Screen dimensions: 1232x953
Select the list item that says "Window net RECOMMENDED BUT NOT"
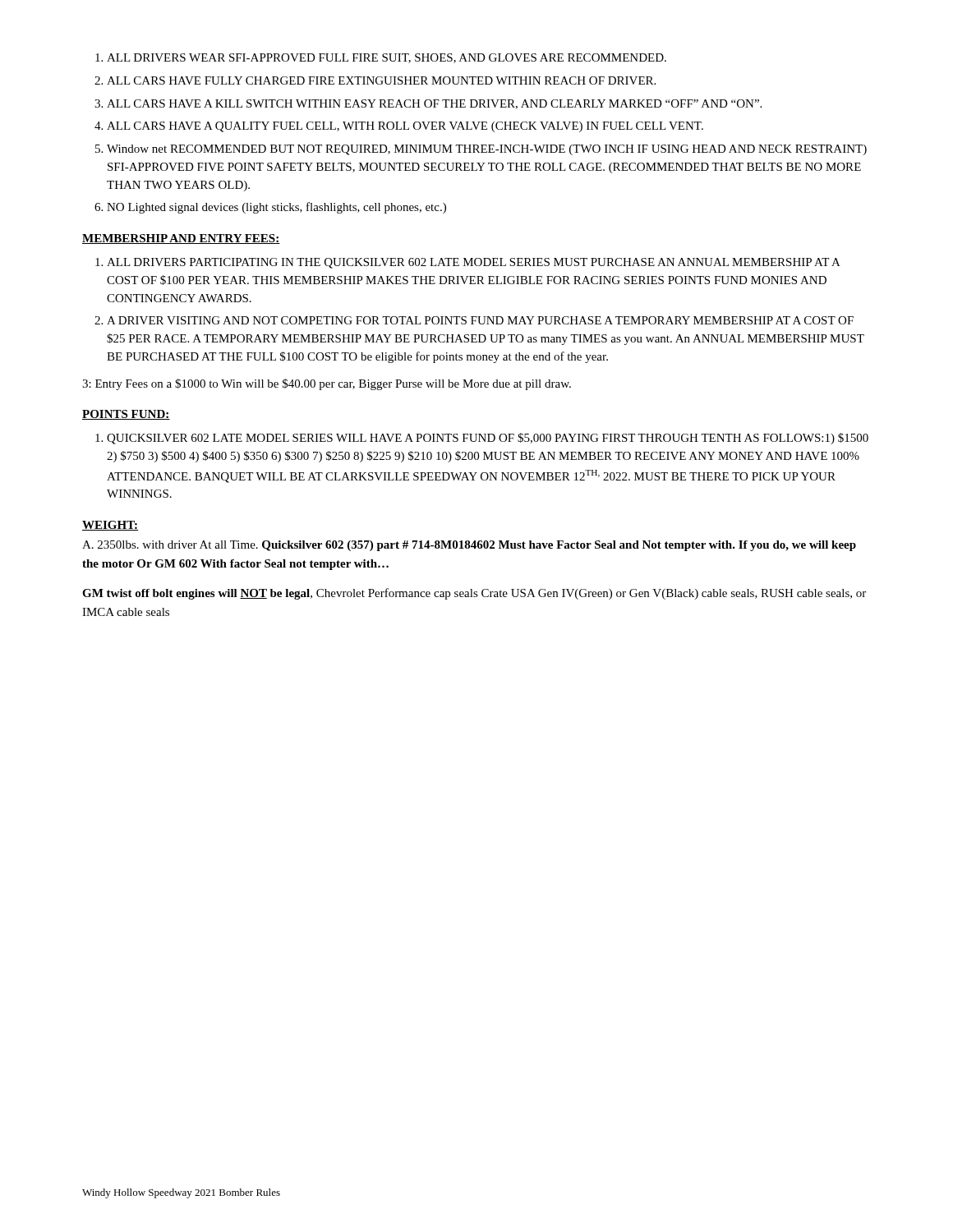pos(487,167)
